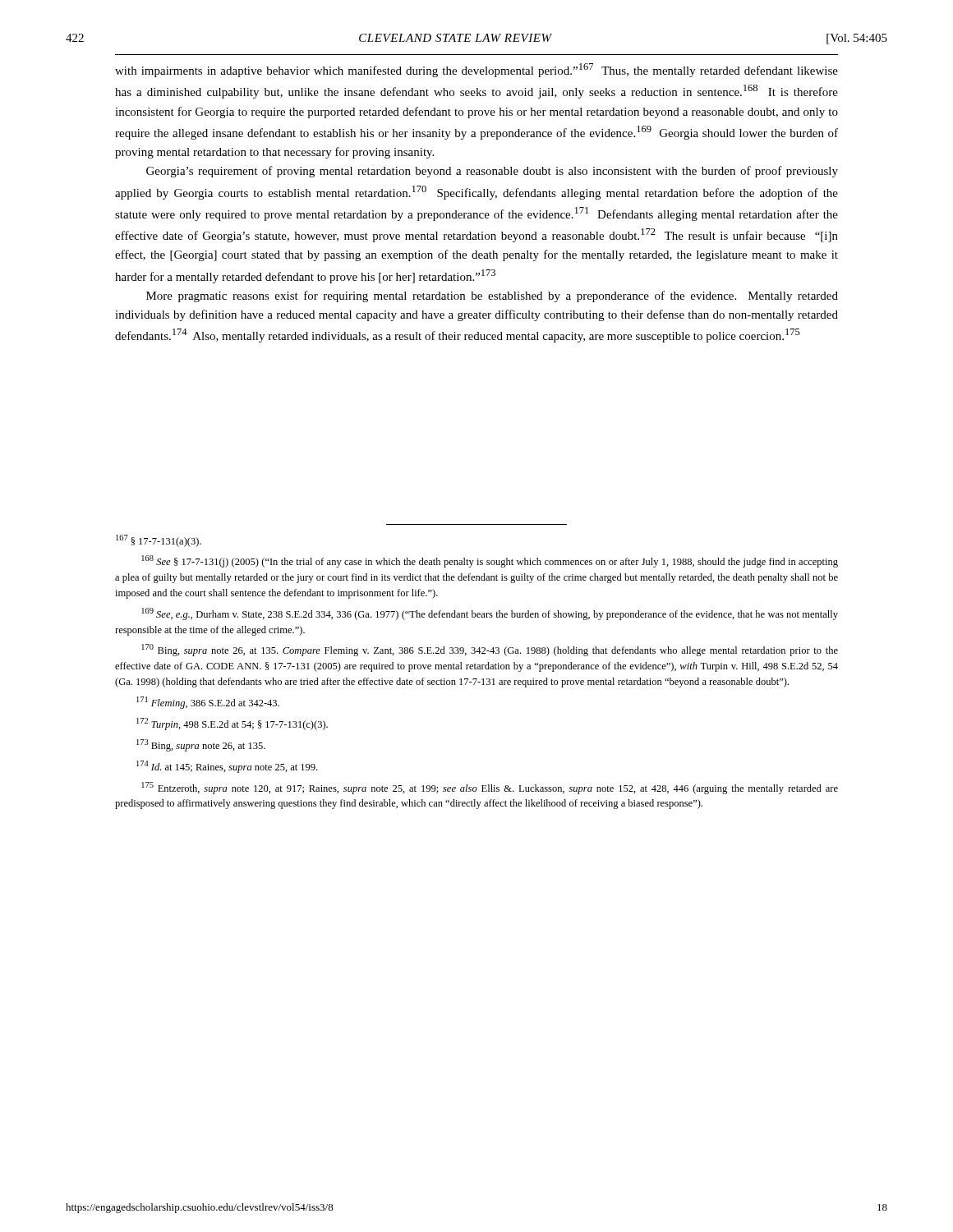Point to the block beginning "171 Fleming, 386 S.E.2d at"

197,702
